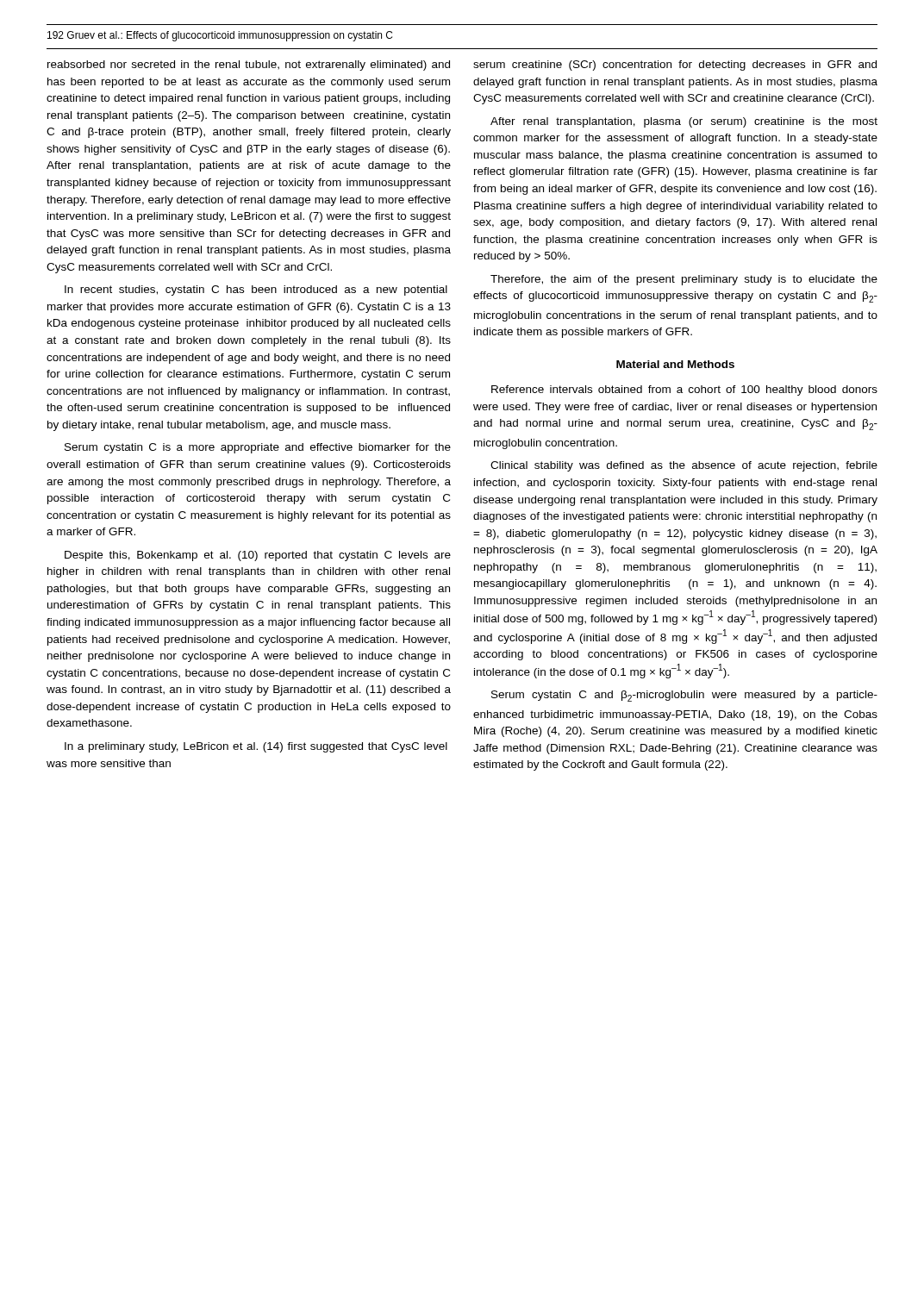Point to the region starting "In recent studies, cystatin C has been introduced"
The width and height of the screenshot is (924, 1293).
click(x=249, y=357)
